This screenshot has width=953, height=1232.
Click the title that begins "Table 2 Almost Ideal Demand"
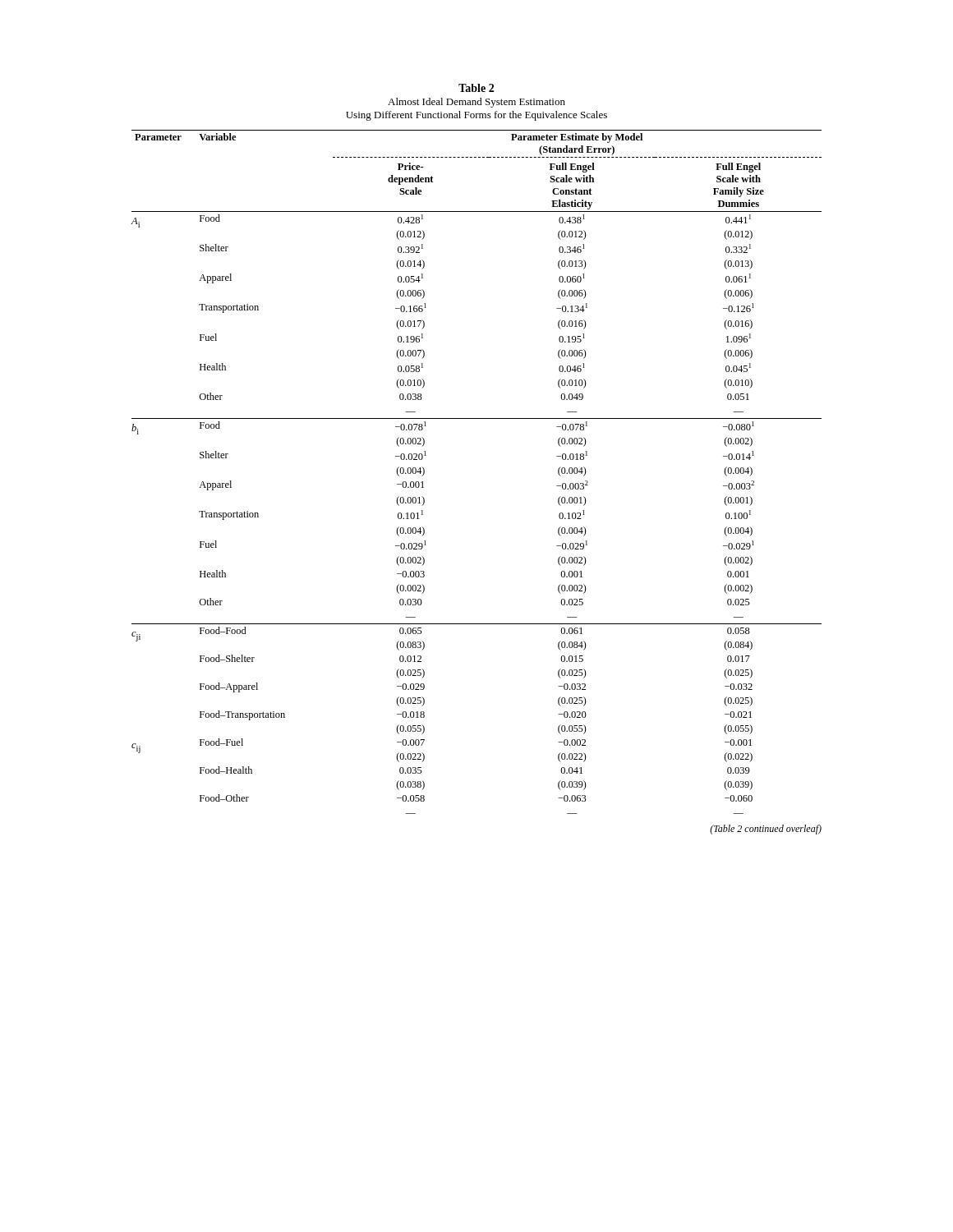coord(476,102)
